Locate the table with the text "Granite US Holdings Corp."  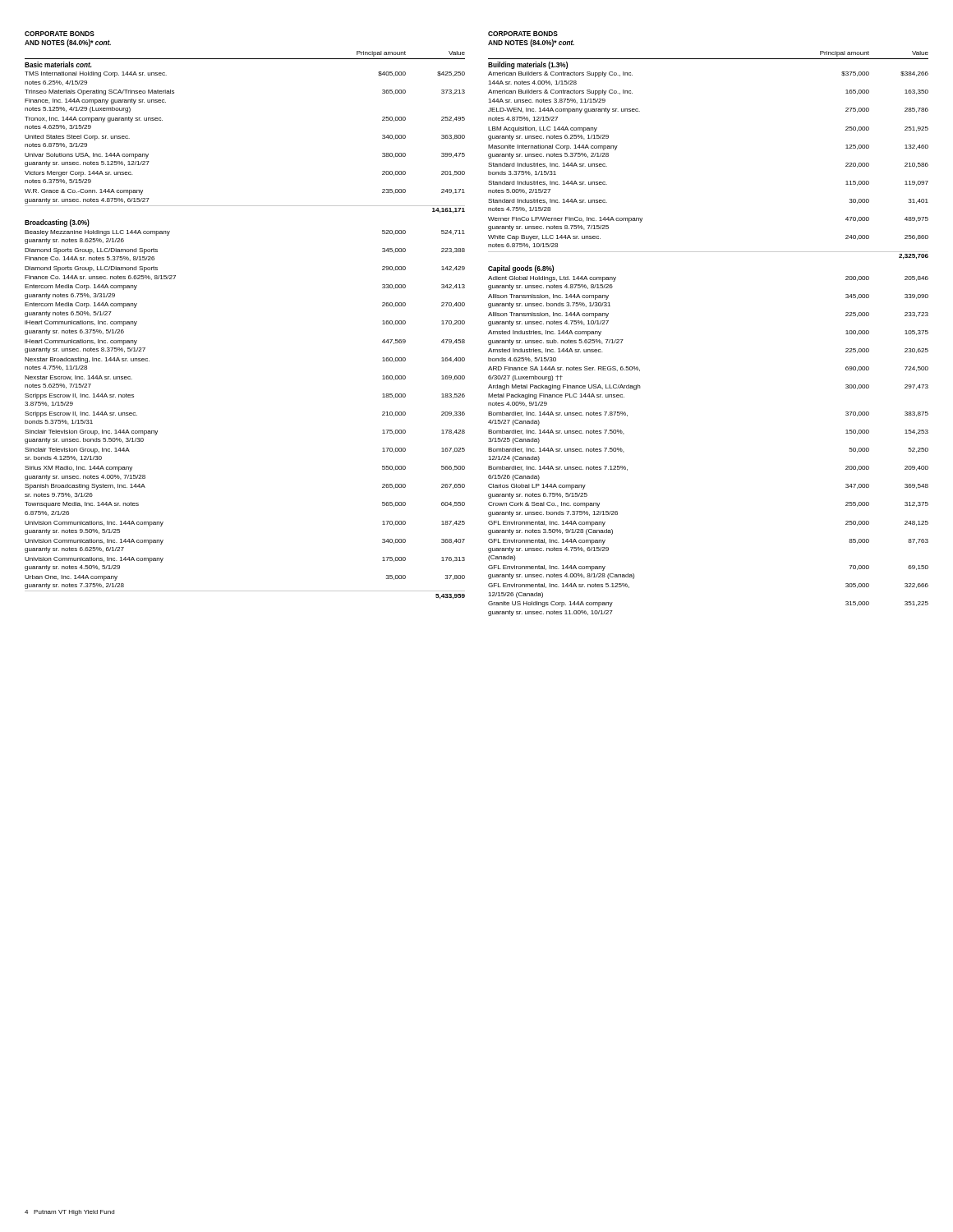coord(708,446)
